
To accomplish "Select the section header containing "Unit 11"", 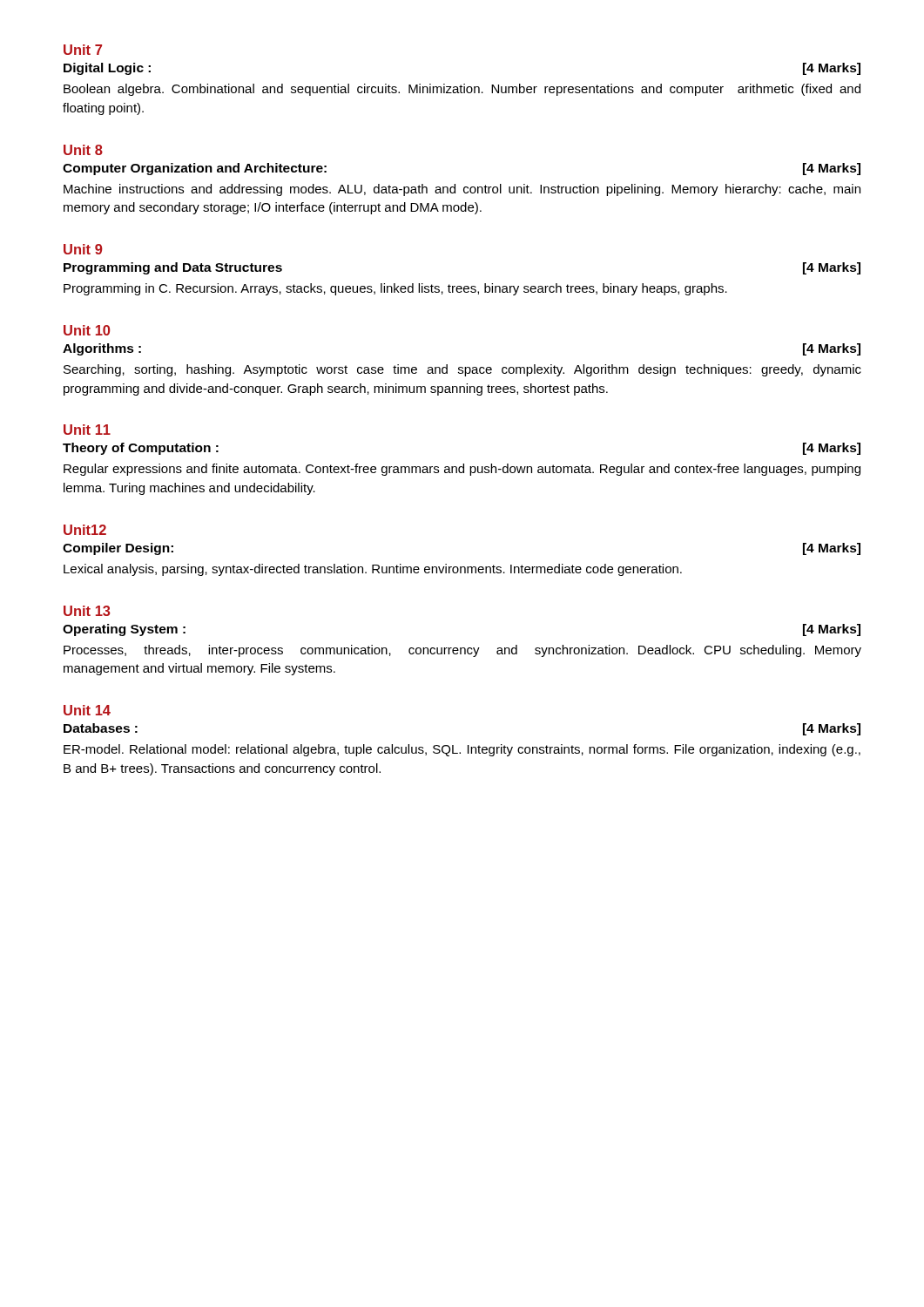I will (x=87, y=430).
